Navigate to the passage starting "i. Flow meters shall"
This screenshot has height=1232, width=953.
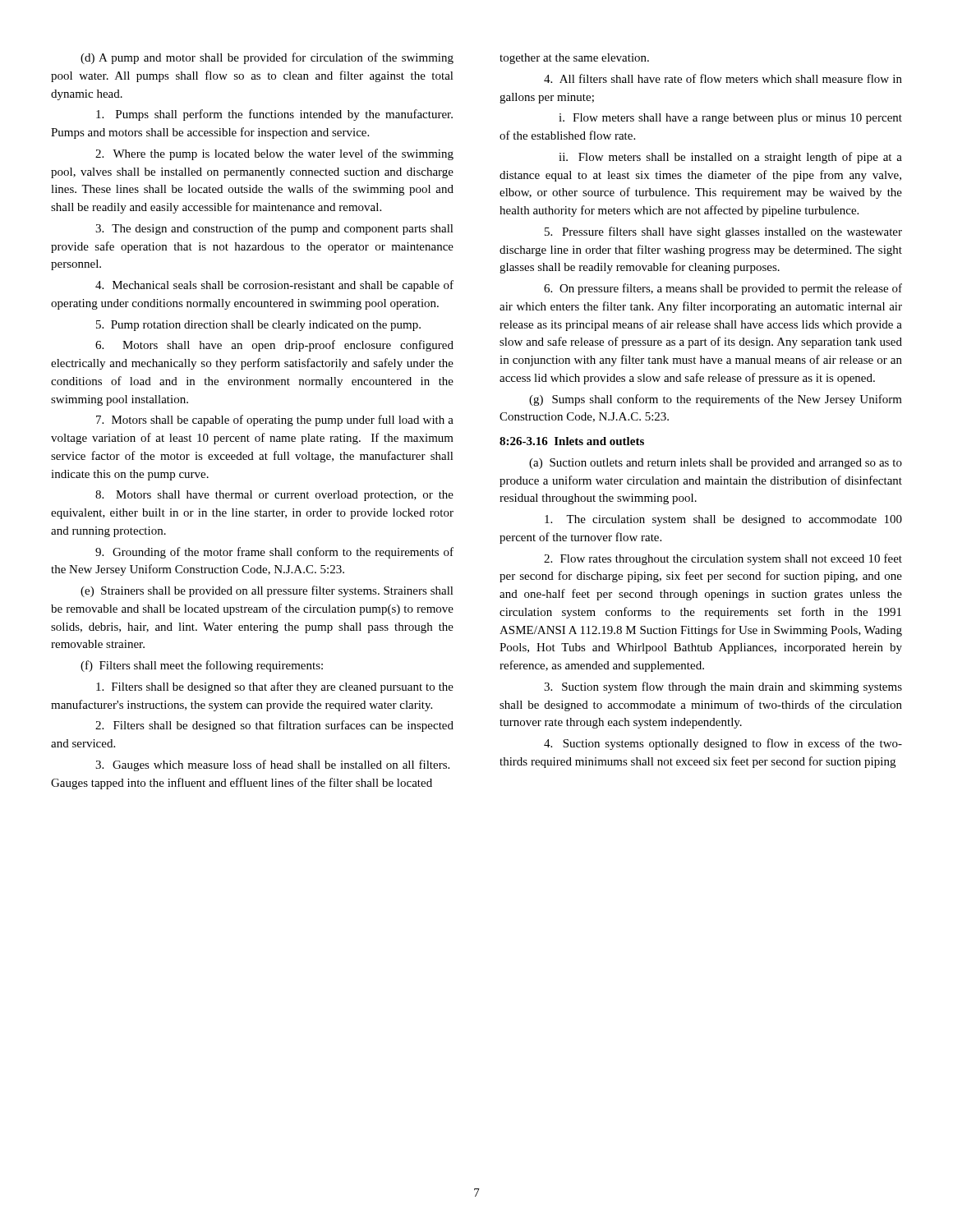[701, 127]
